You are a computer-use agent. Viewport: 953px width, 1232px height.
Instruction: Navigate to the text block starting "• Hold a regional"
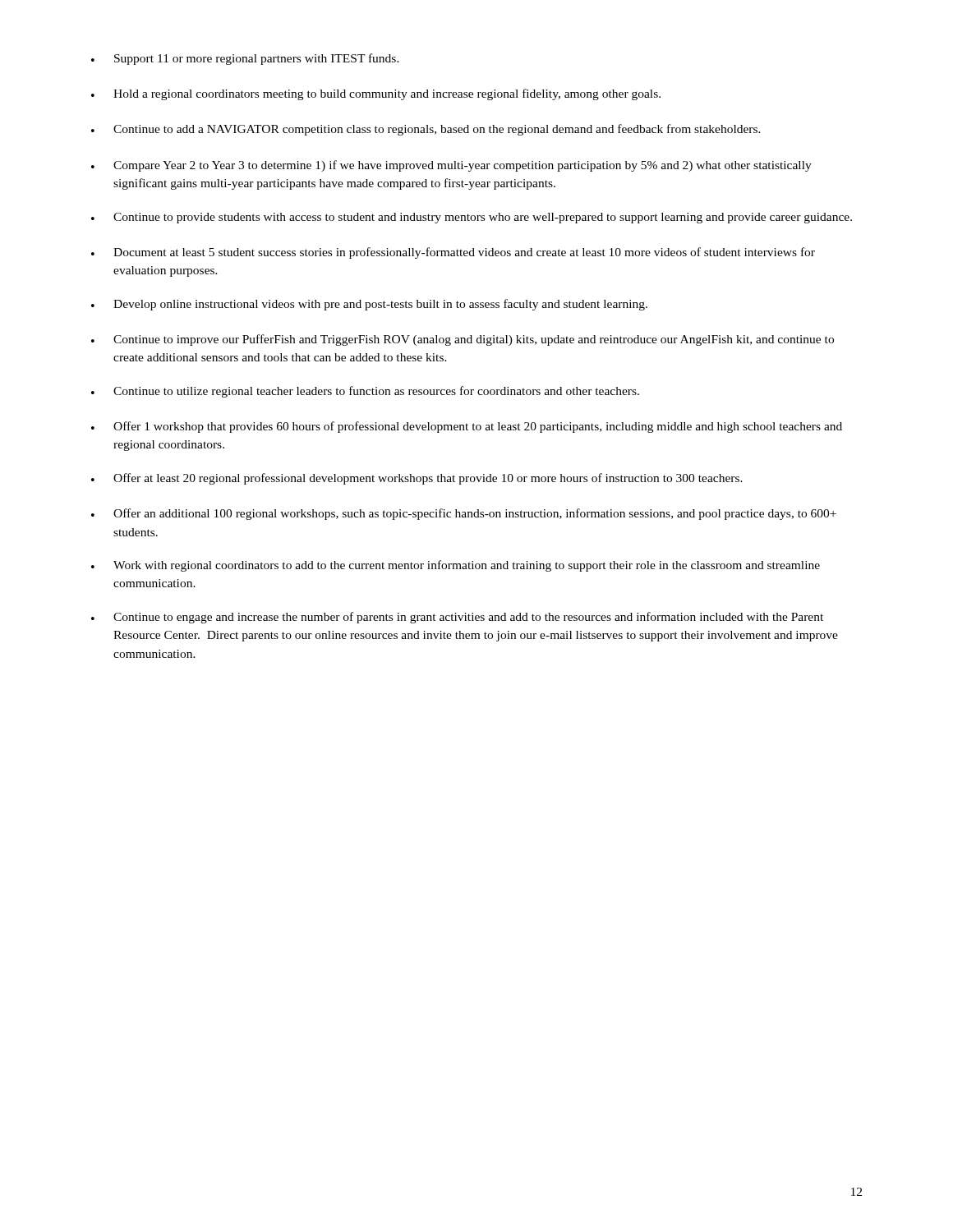pos(476,95)
